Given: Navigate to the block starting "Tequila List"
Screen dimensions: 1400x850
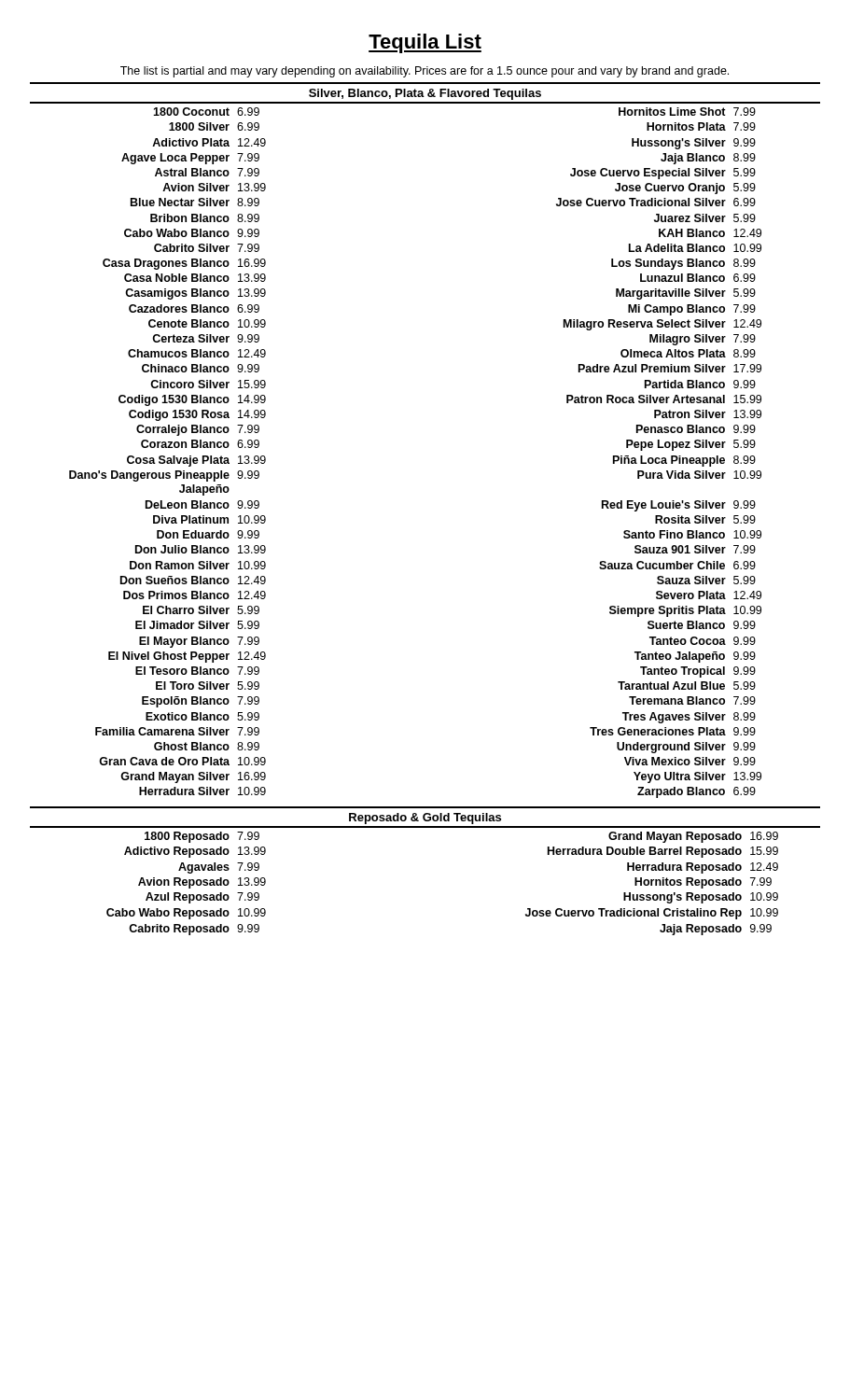Looking at the screenshot, I should [425, 37].
